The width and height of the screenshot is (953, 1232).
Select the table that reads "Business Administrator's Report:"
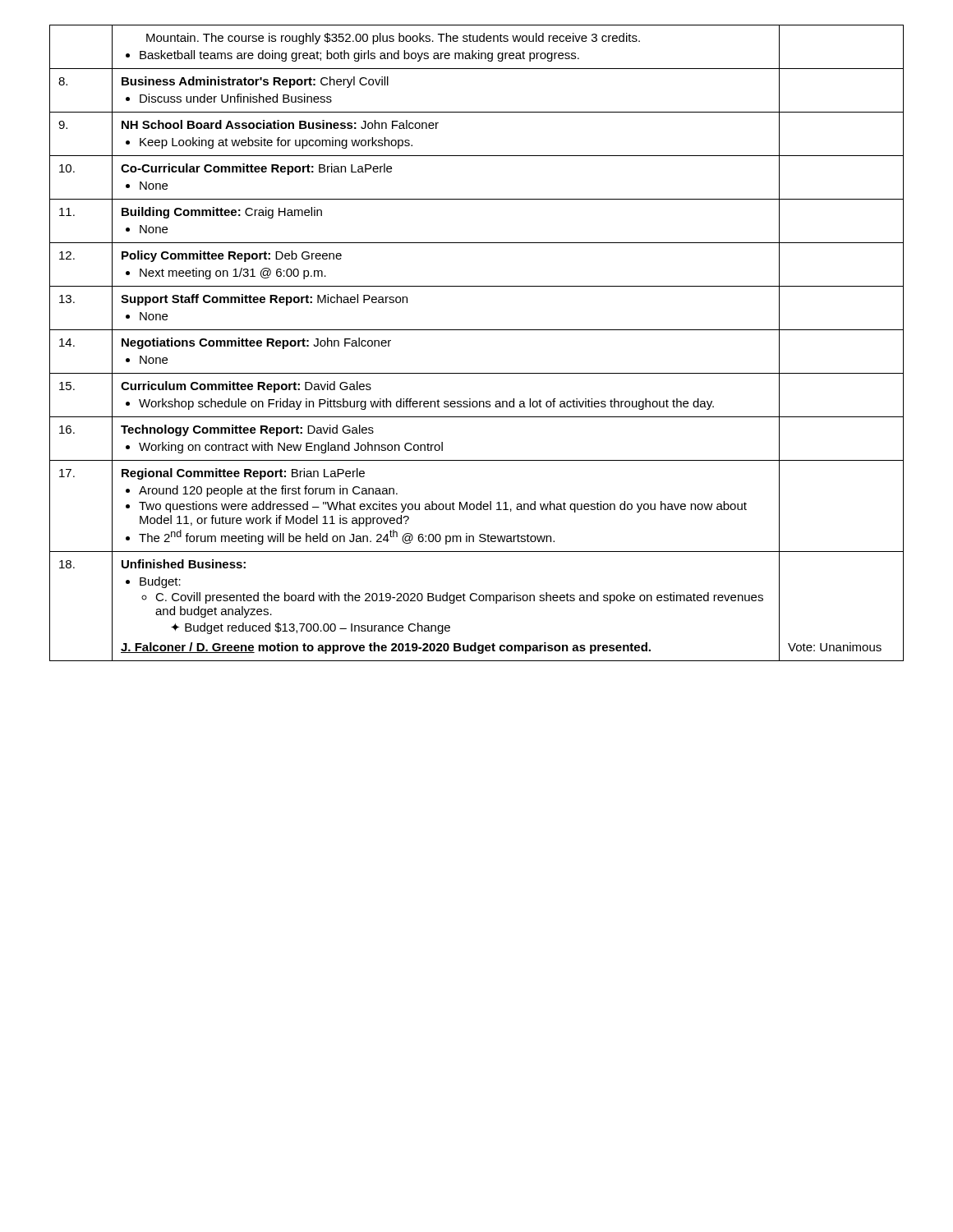point(476,343)
